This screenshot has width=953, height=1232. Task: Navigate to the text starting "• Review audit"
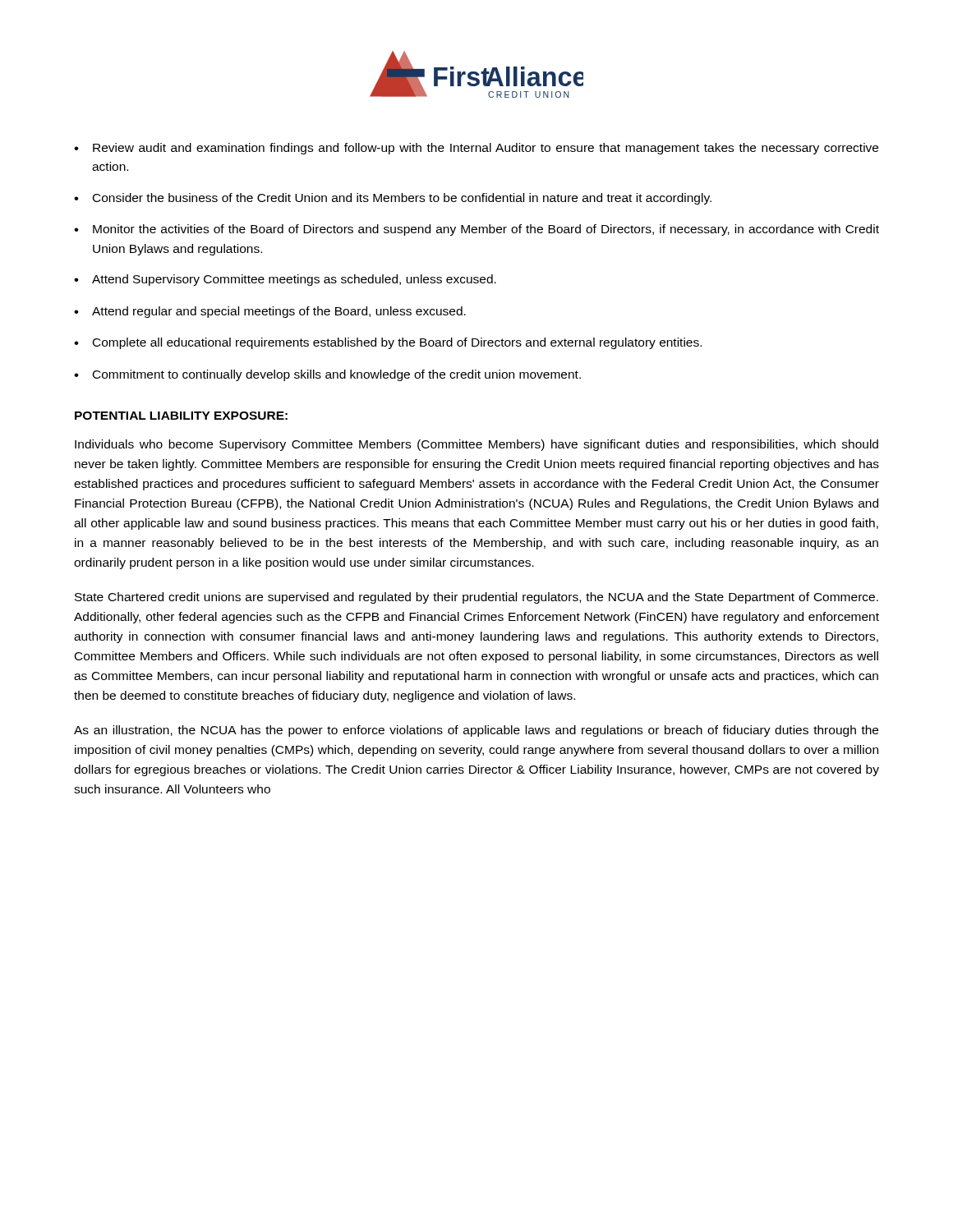click(x=476, y=157)
